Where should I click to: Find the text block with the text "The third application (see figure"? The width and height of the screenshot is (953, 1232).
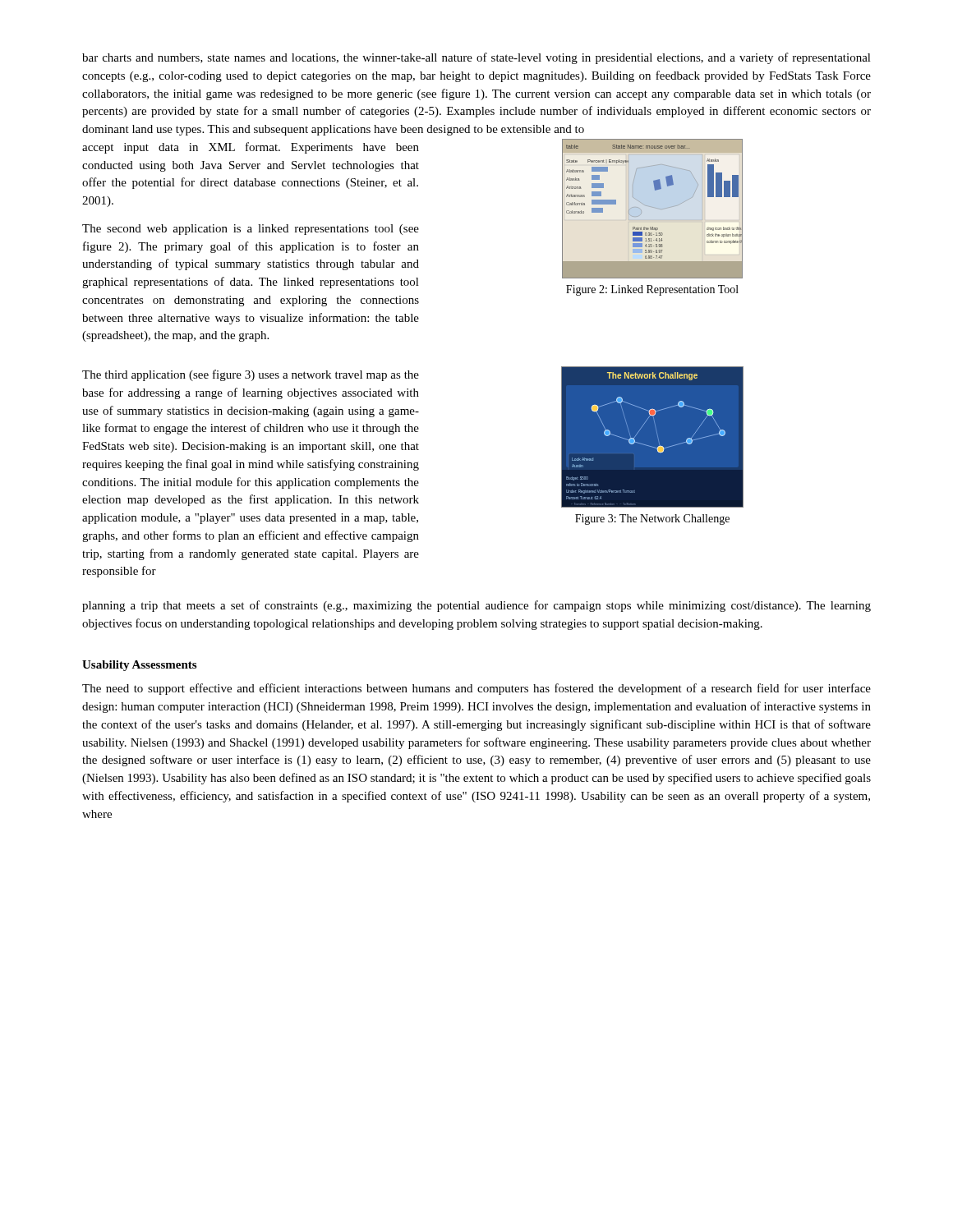(251, 473)
